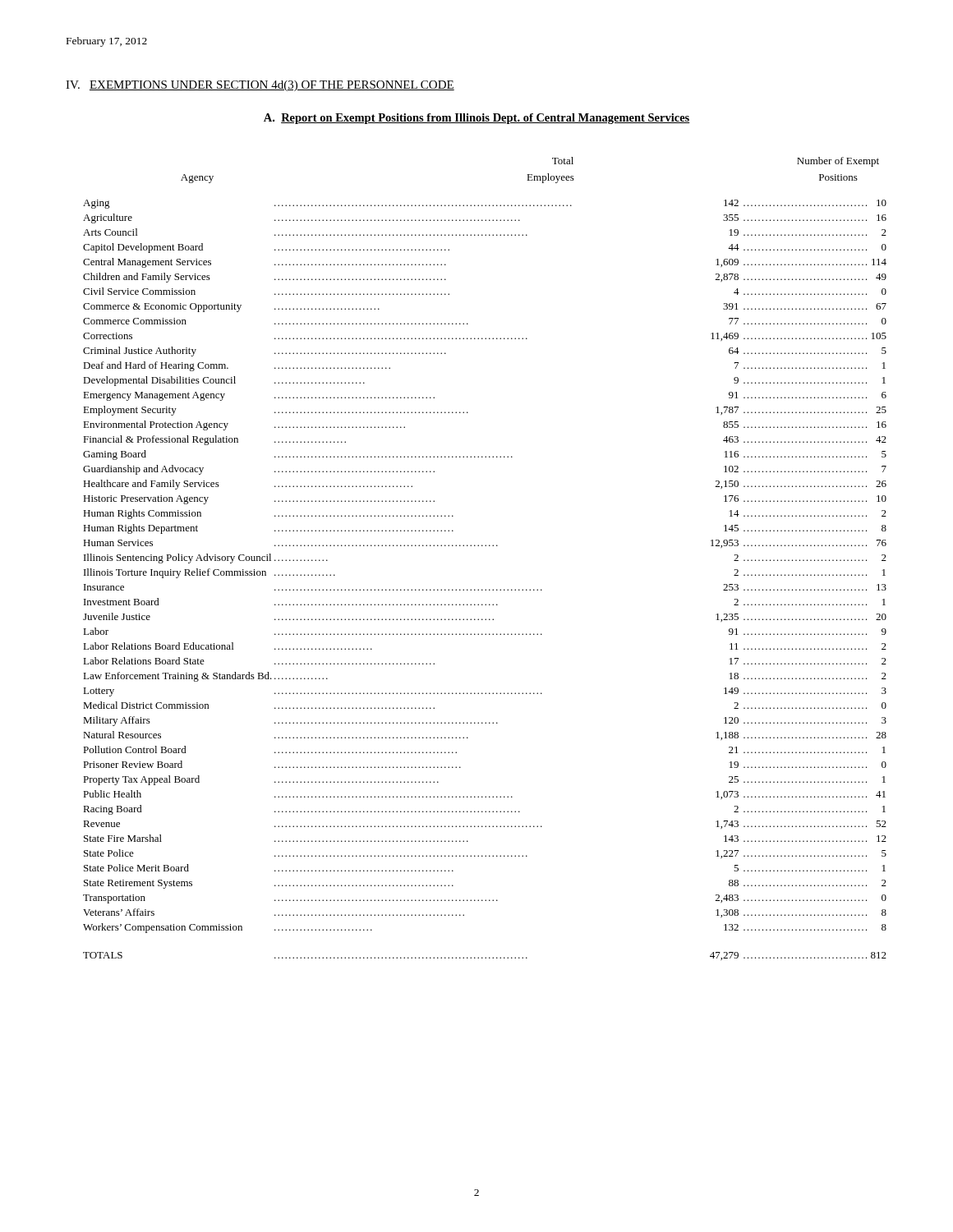Find the table that mentions "Labor Relations Board State"
953x1232 pixels.
485,558
